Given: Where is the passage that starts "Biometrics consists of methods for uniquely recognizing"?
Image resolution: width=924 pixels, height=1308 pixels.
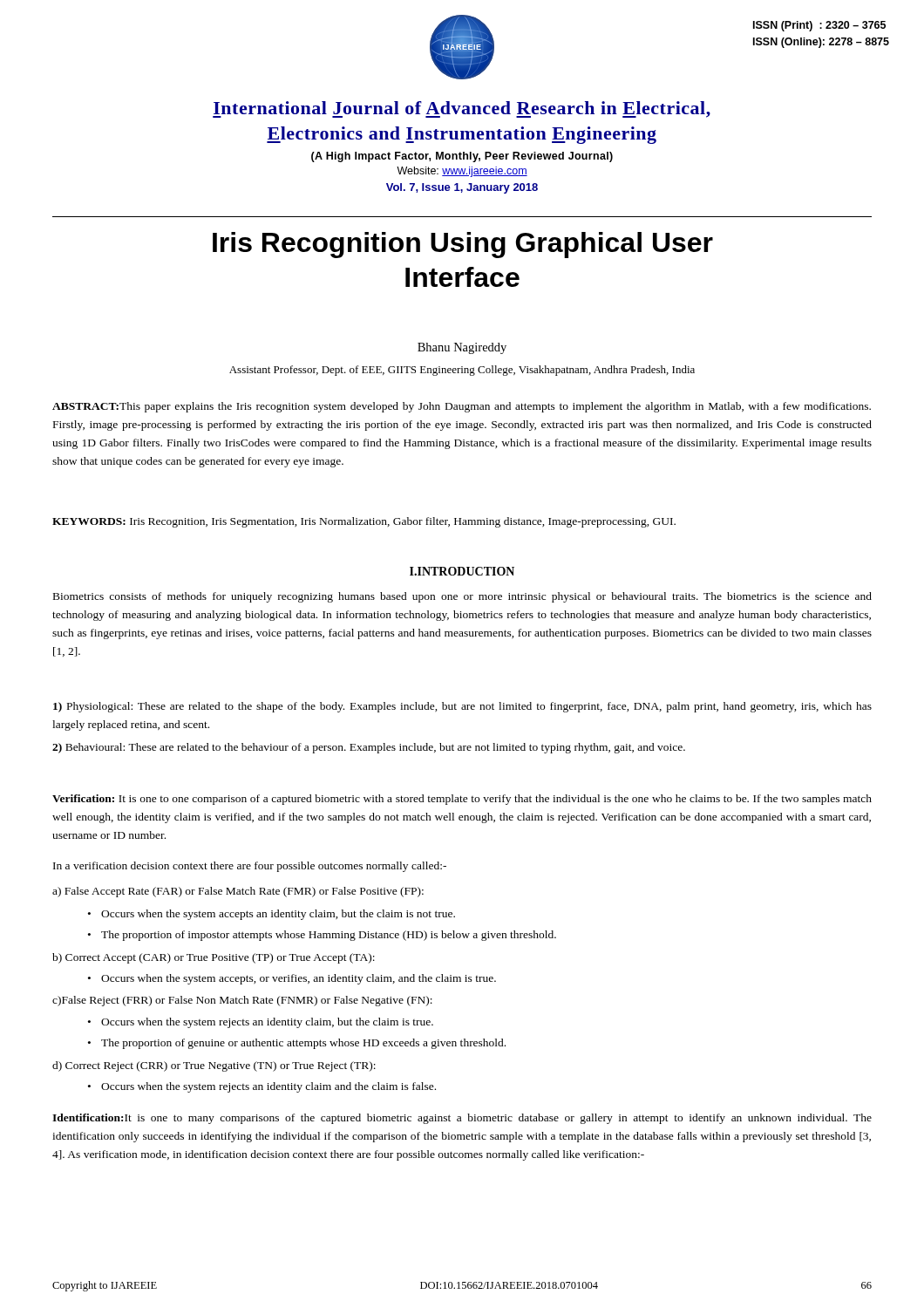Looking at the screenshot, I should 462,623.
